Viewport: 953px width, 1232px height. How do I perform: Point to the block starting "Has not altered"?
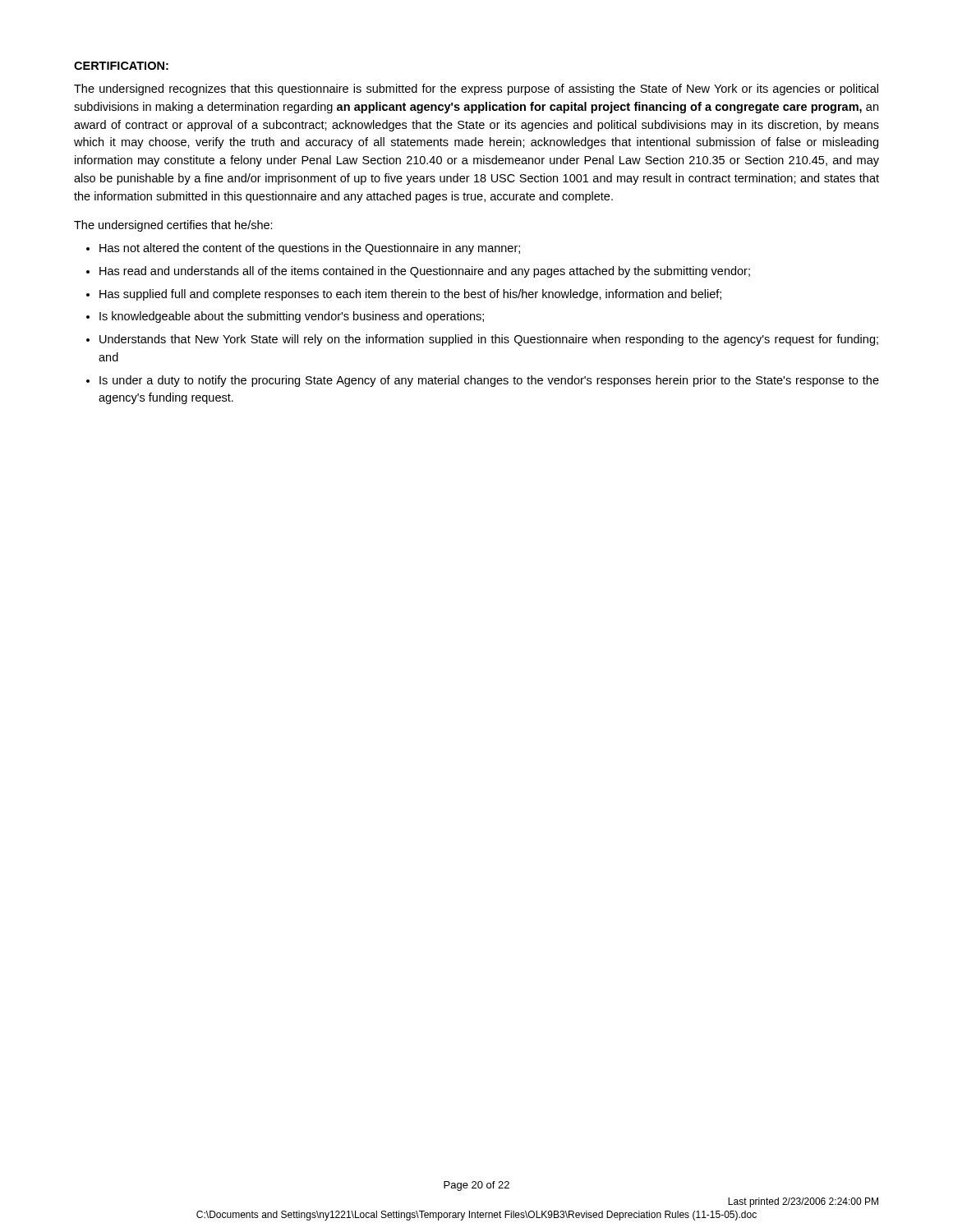310,248
